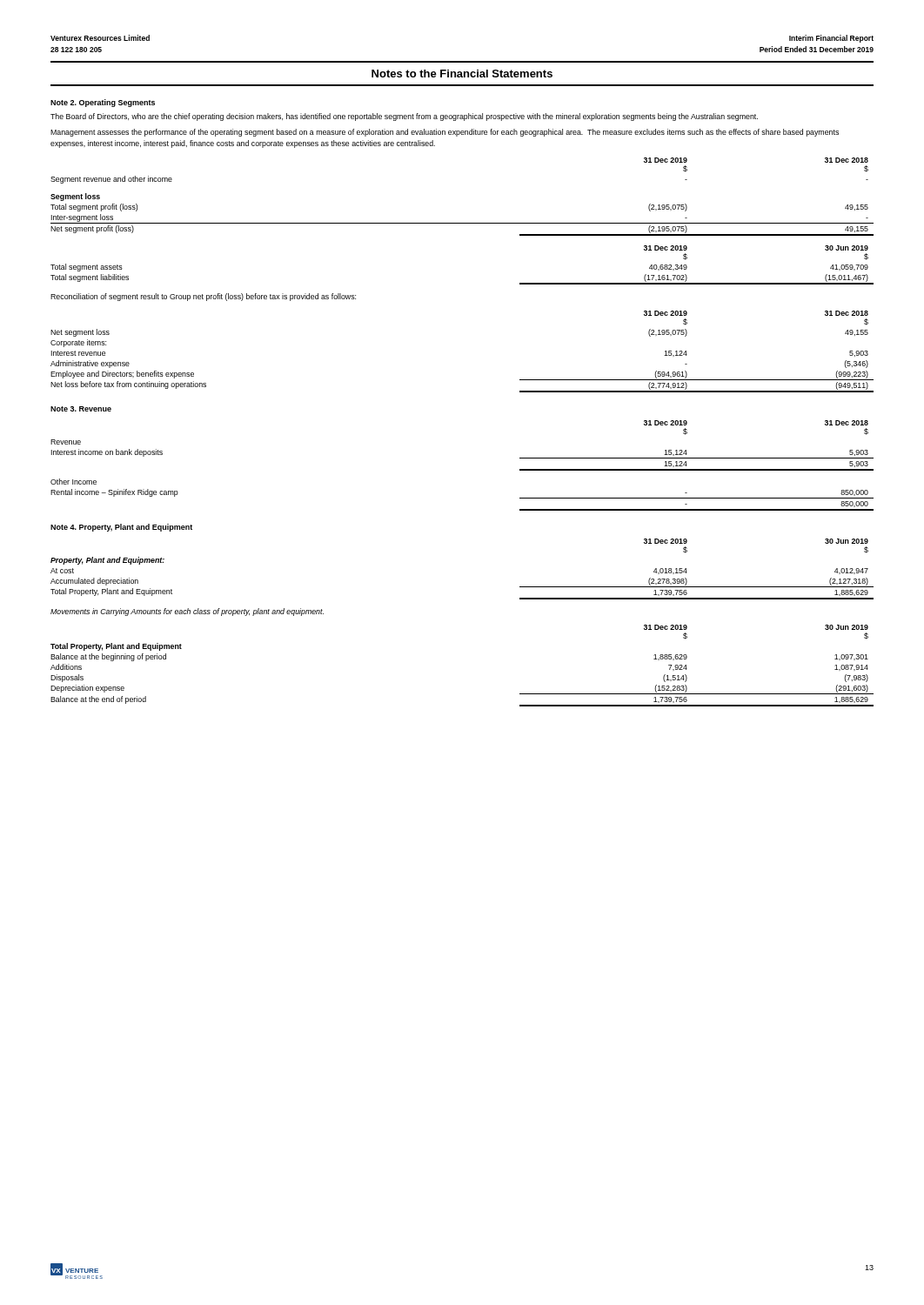Find the block starting "Management assesses the performance of"
This screenshot has width=924, height=1305.
445,138
